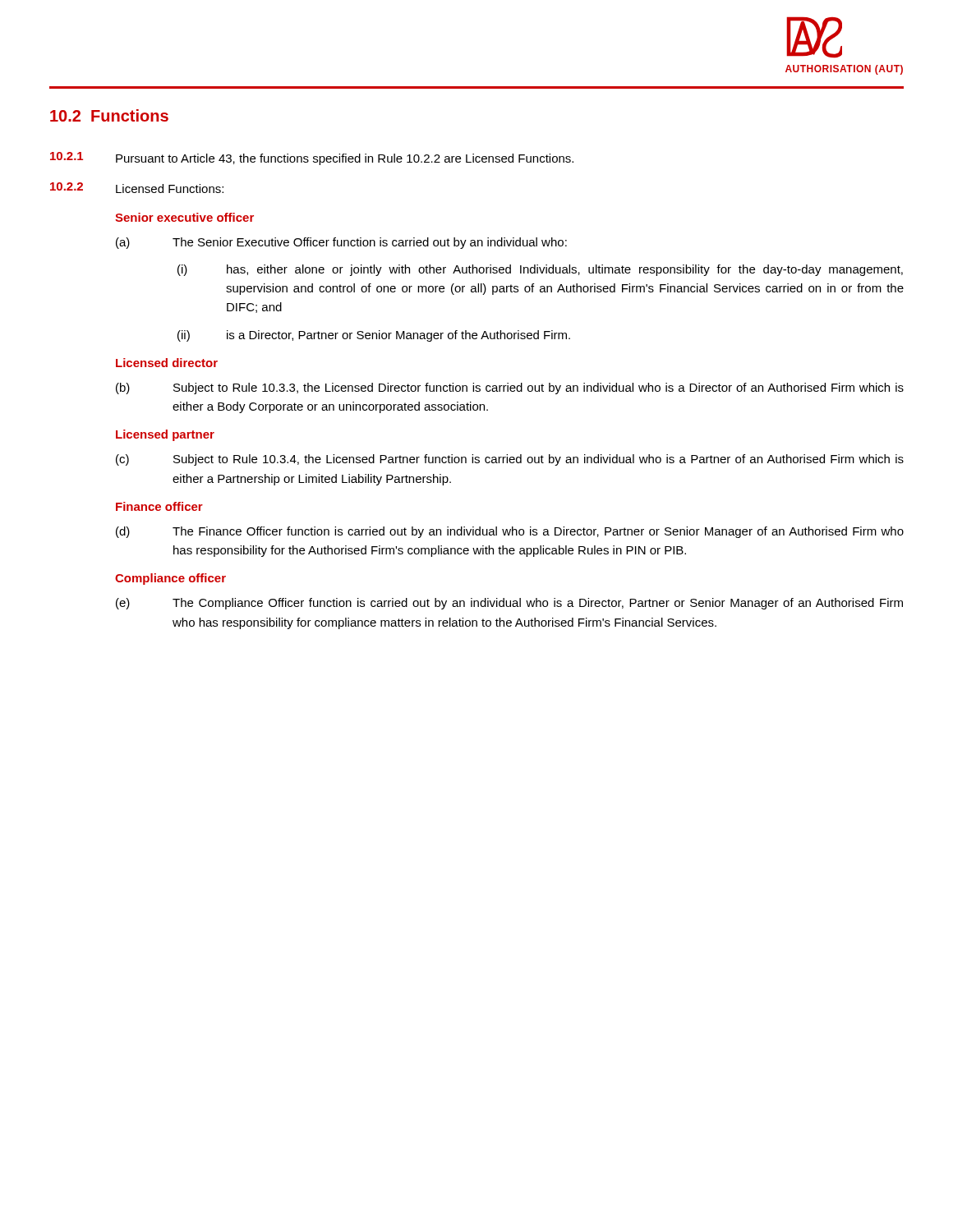Point to the block starting "10.2 Functions"
The image size is (953, 1232).
109,116
